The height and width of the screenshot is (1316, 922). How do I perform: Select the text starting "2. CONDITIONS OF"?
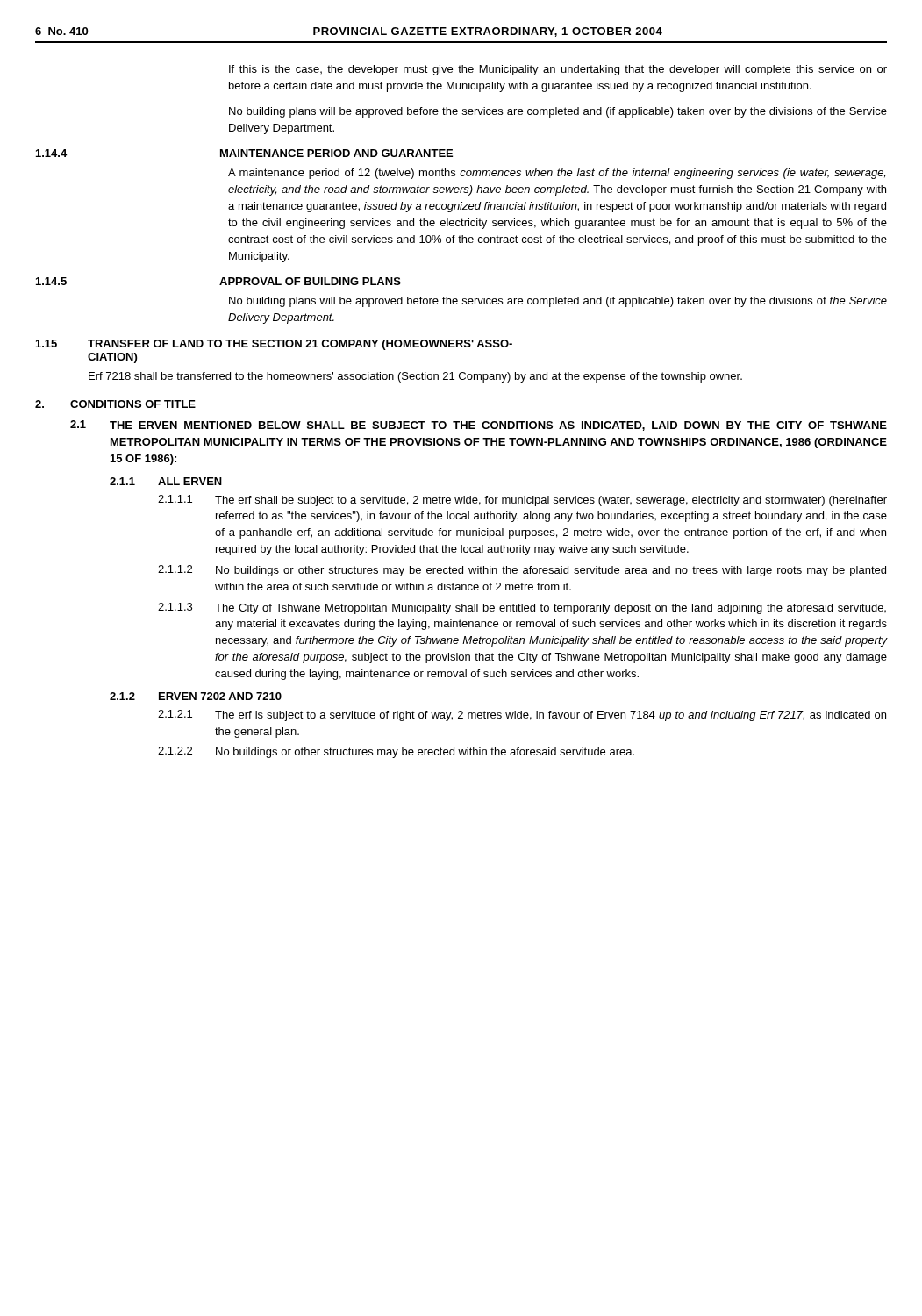coord(115,404)
